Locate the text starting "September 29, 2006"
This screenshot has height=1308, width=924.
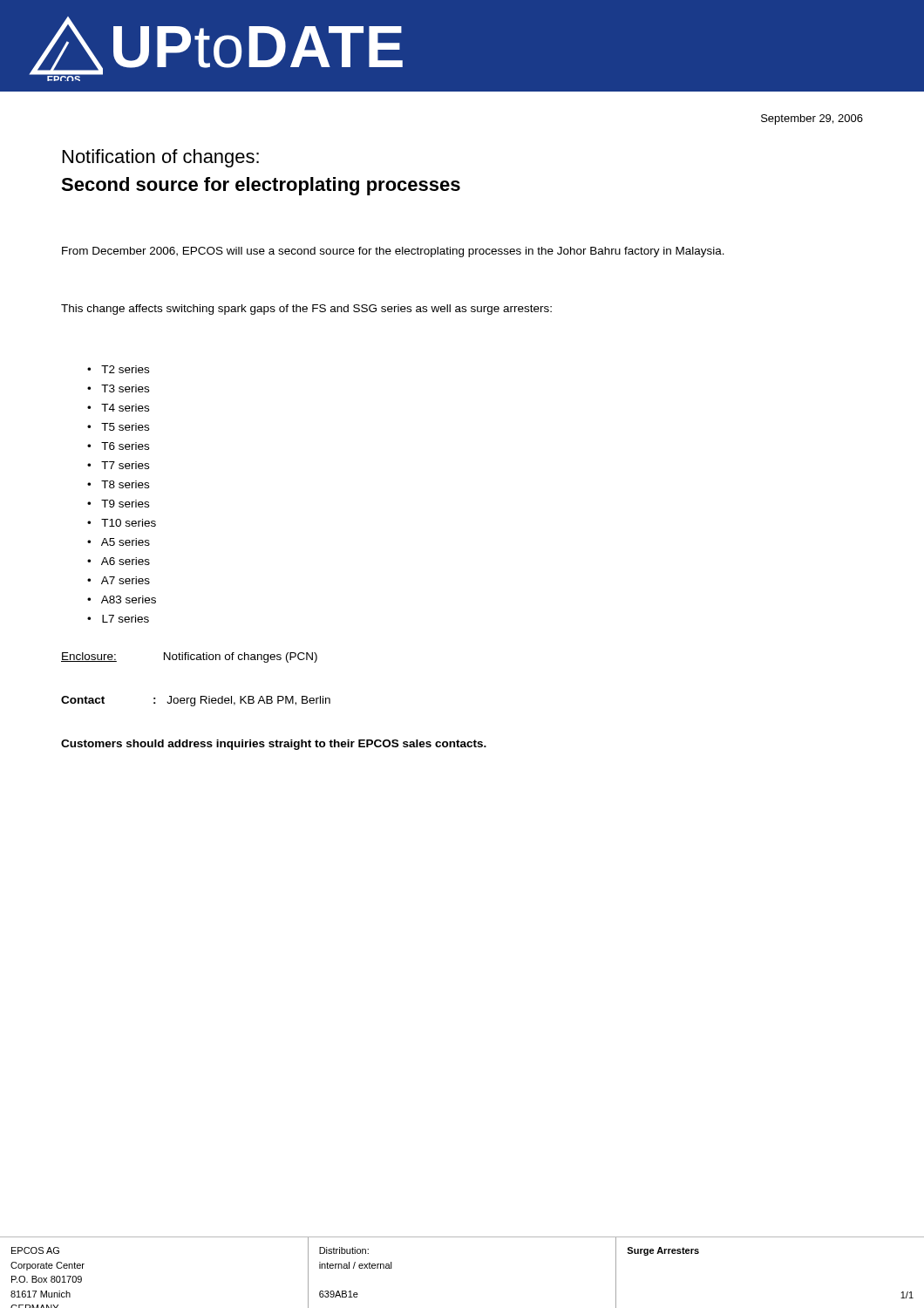click(812, 118)
